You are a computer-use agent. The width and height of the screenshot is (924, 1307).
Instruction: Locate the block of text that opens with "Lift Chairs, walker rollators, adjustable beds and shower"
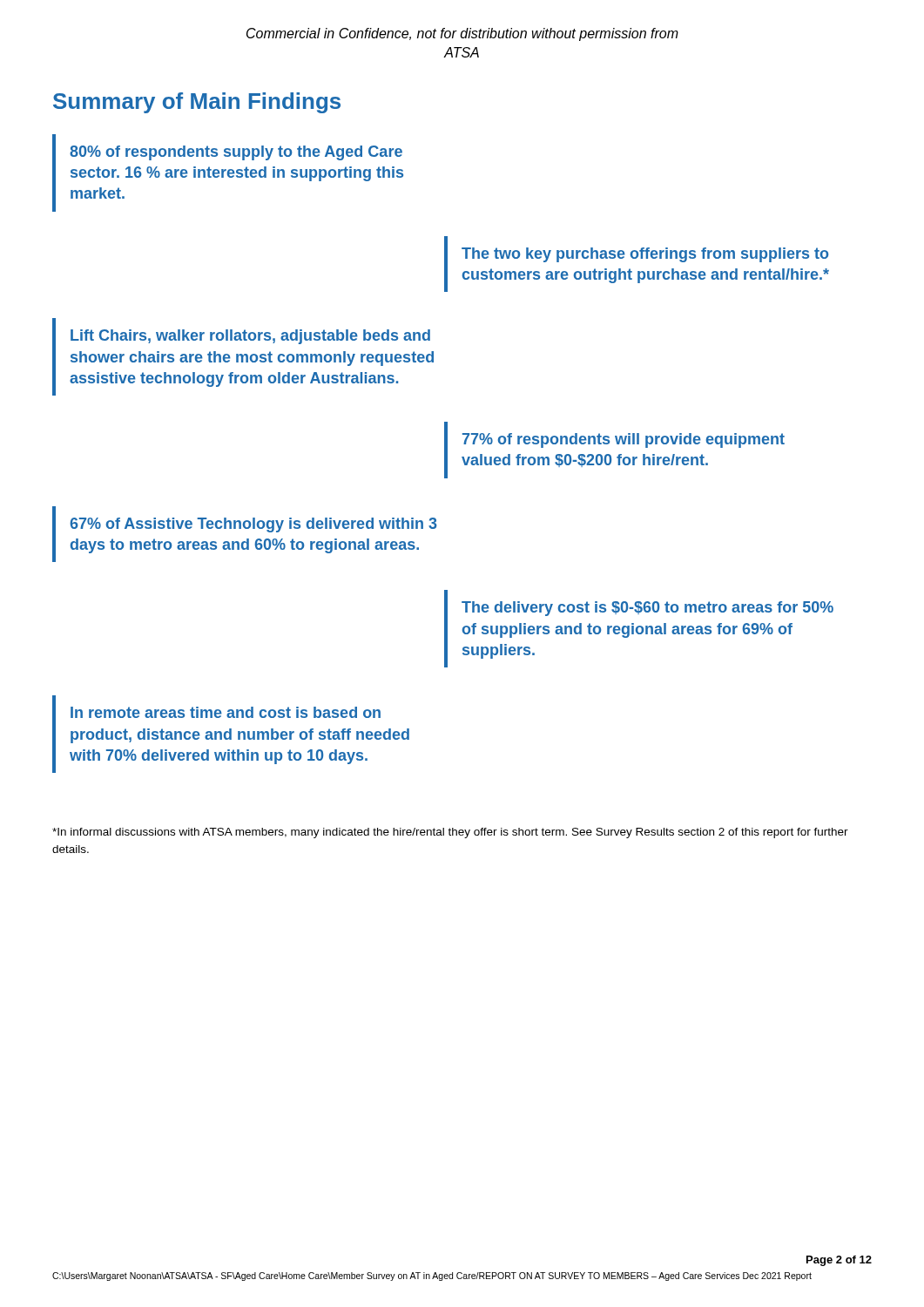coord(257,357)
